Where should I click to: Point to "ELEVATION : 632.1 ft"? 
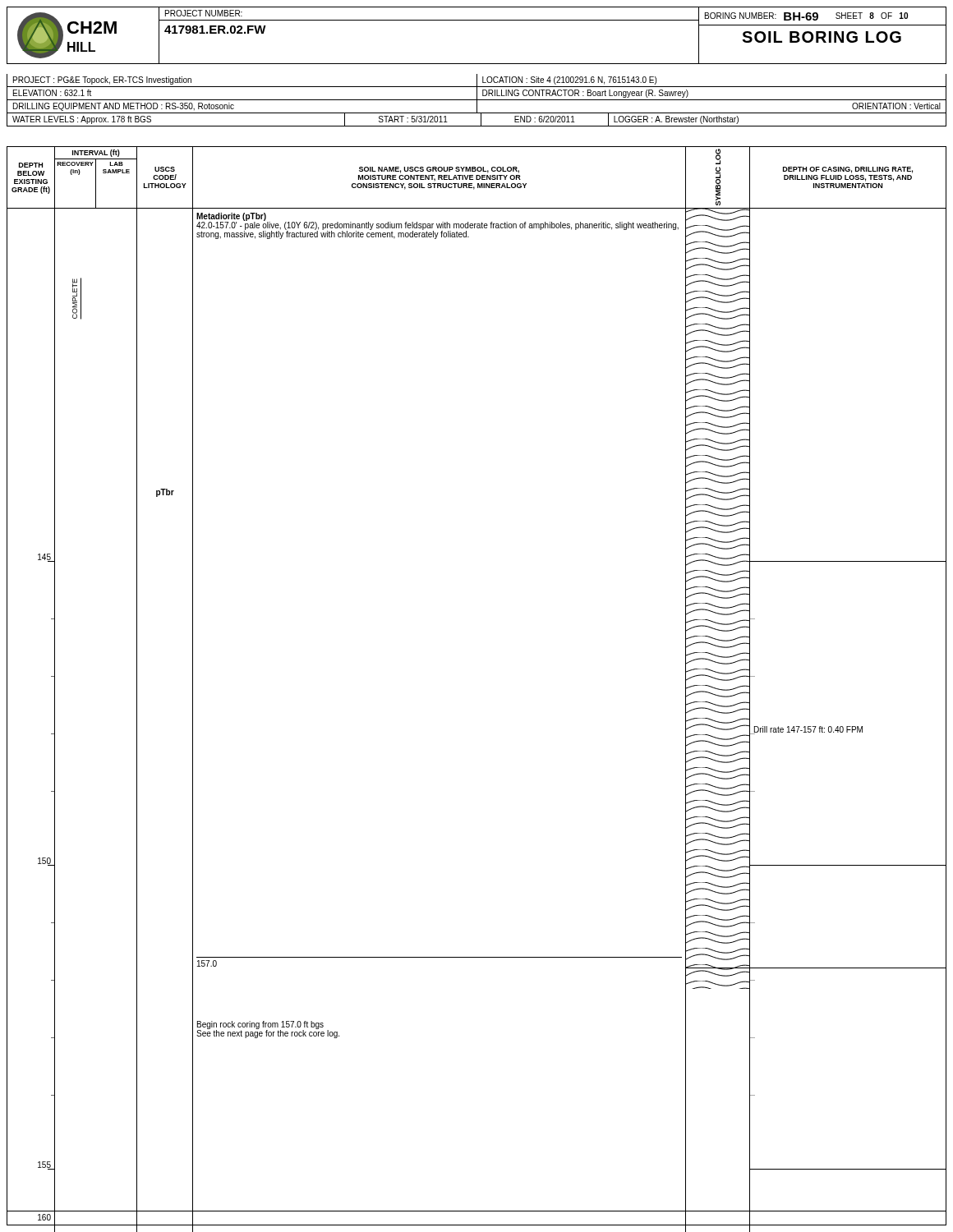coord(52,93)
